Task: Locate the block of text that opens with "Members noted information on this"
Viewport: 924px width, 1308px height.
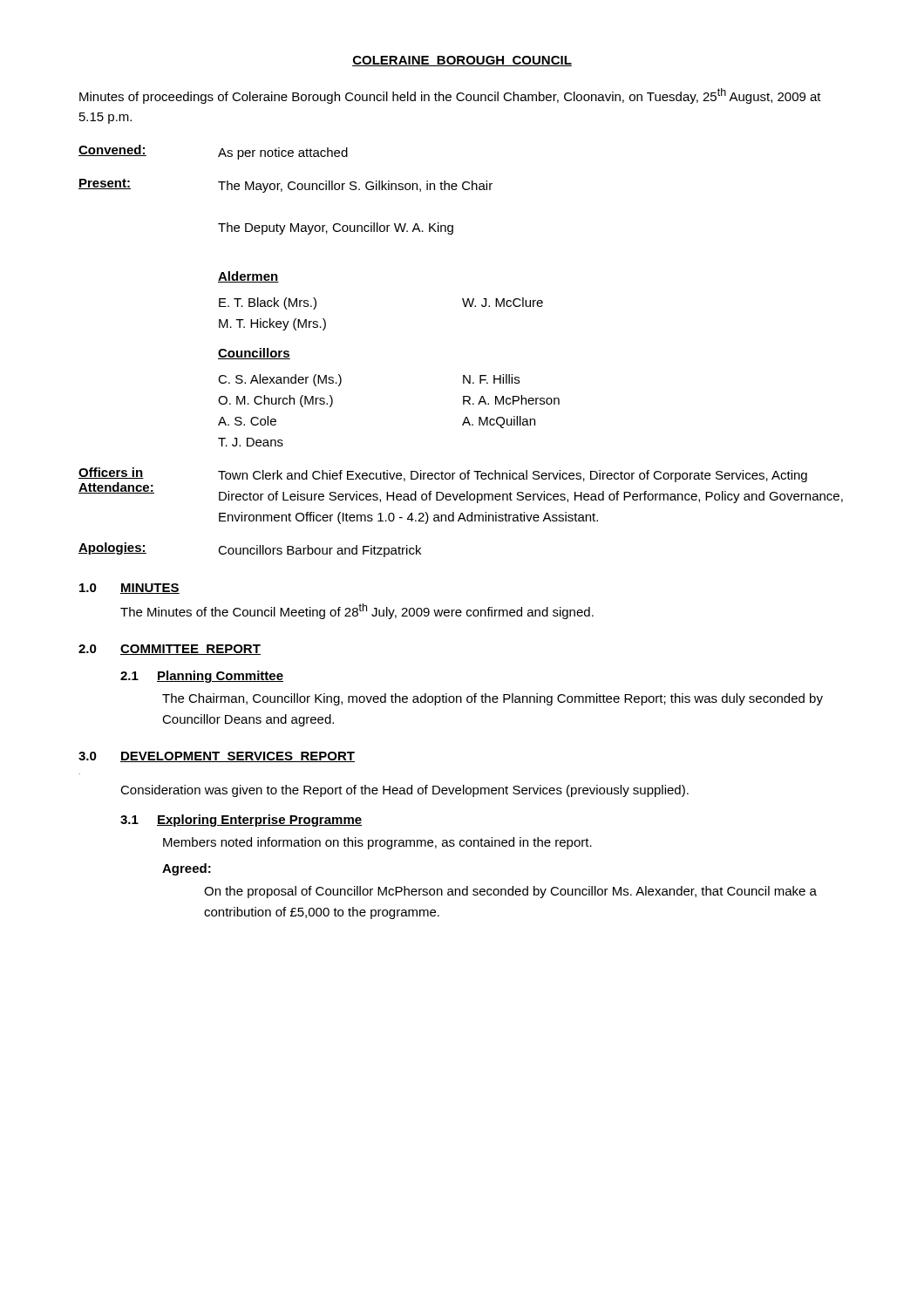Action: pyautogui.click(x=377, y=842)
